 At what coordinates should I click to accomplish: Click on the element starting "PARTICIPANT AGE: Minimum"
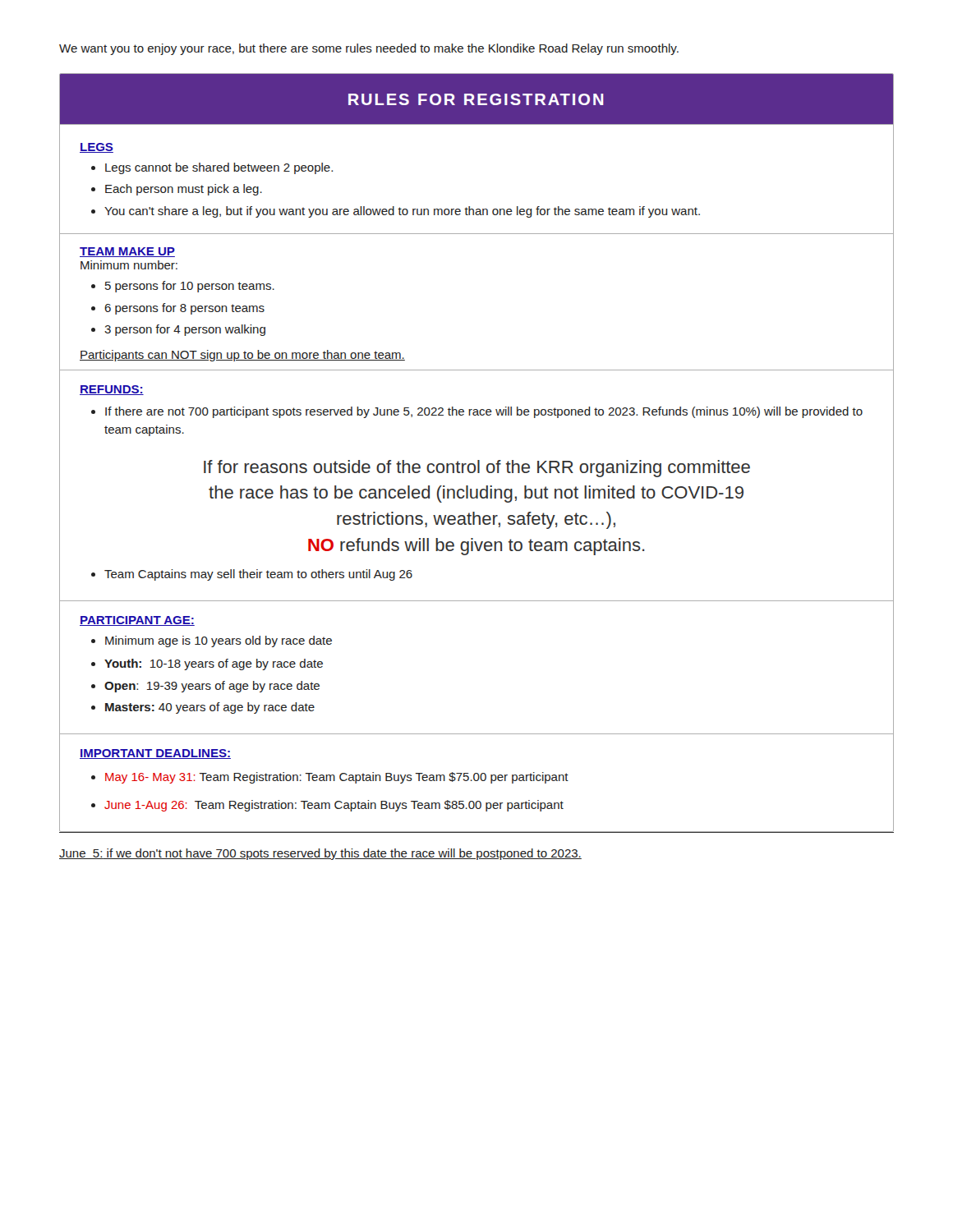coord(137,621)
